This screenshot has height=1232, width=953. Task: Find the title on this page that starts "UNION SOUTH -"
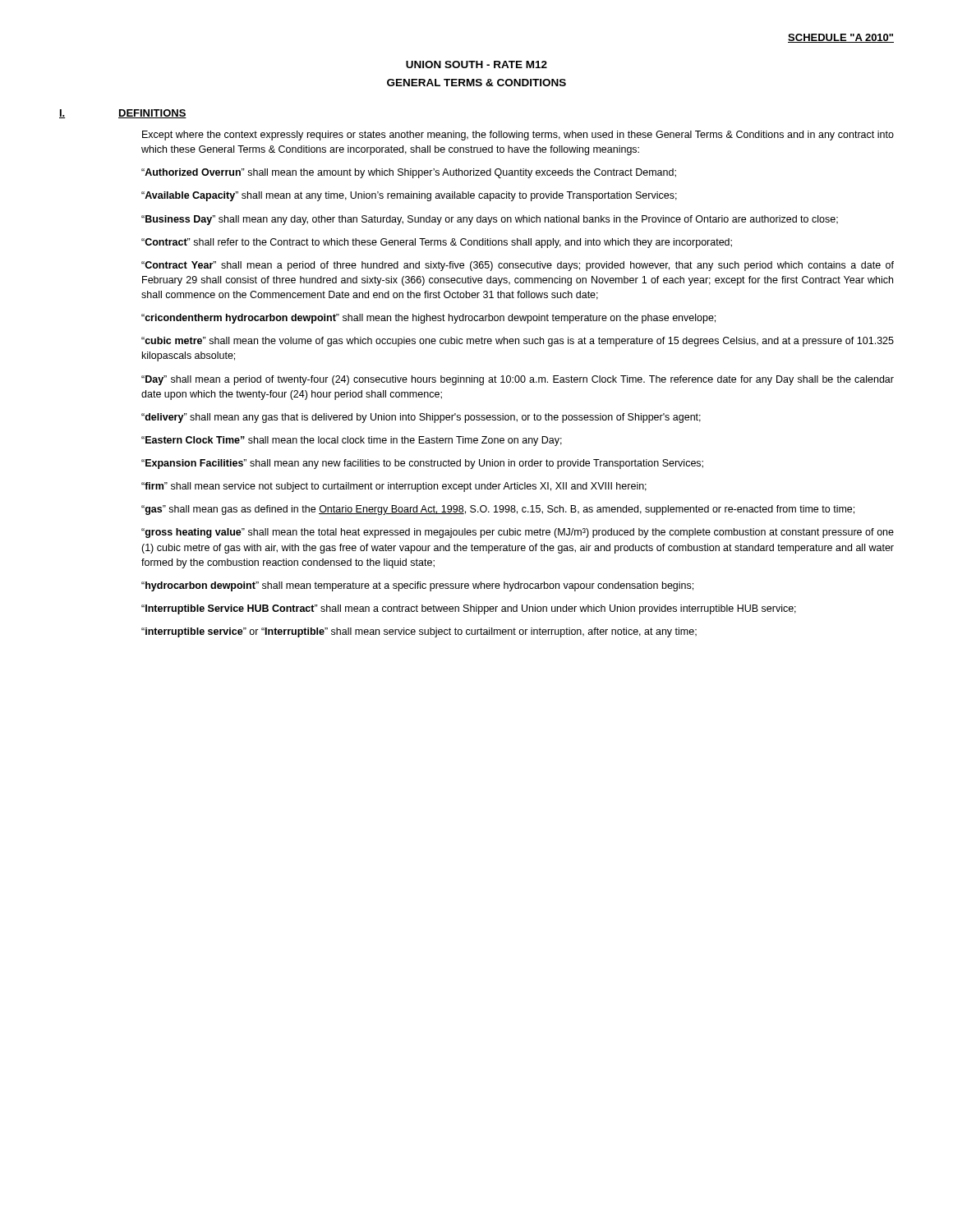point(476,74)
